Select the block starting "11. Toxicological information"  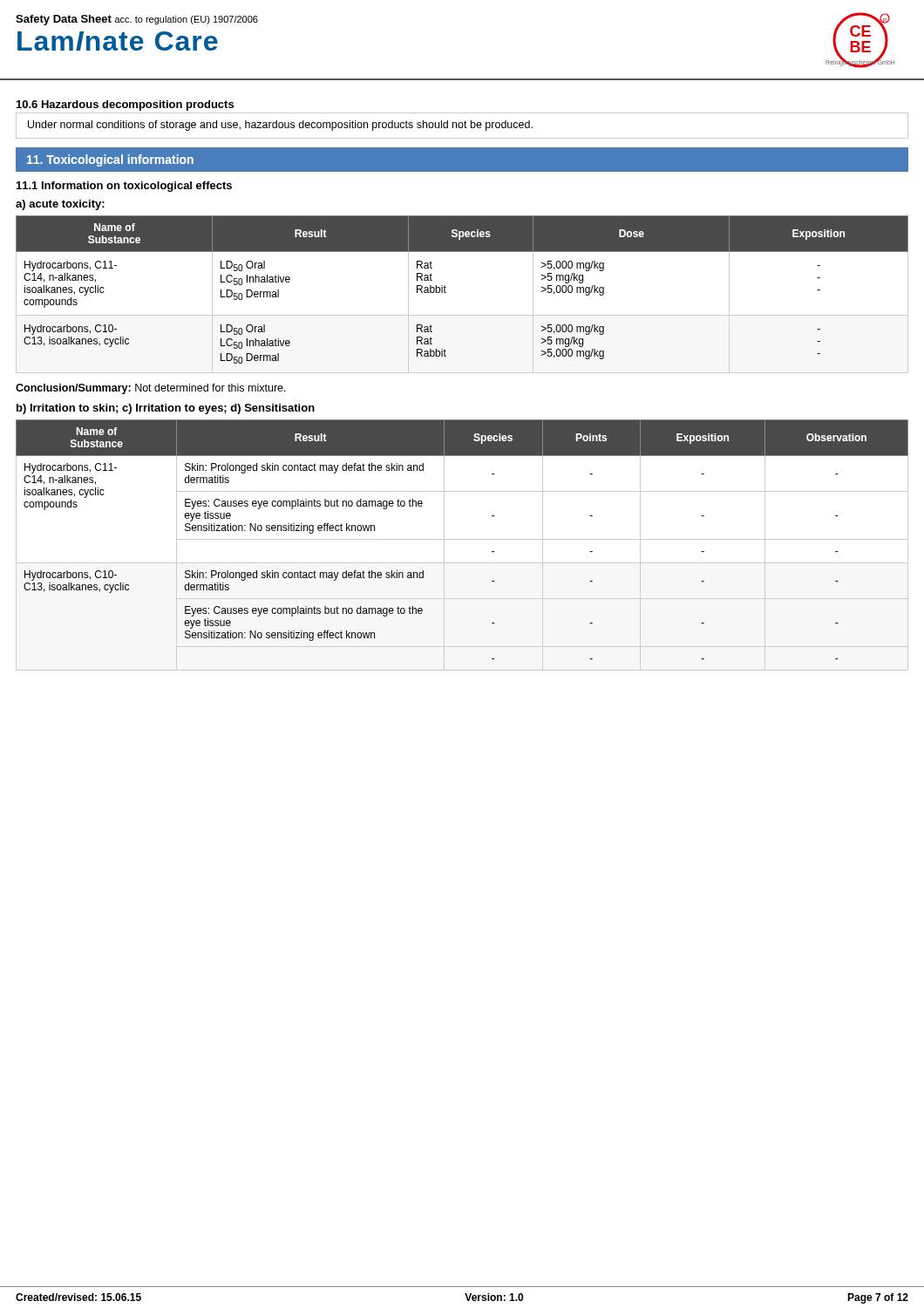pyautogui.click(x=110, y=160)
